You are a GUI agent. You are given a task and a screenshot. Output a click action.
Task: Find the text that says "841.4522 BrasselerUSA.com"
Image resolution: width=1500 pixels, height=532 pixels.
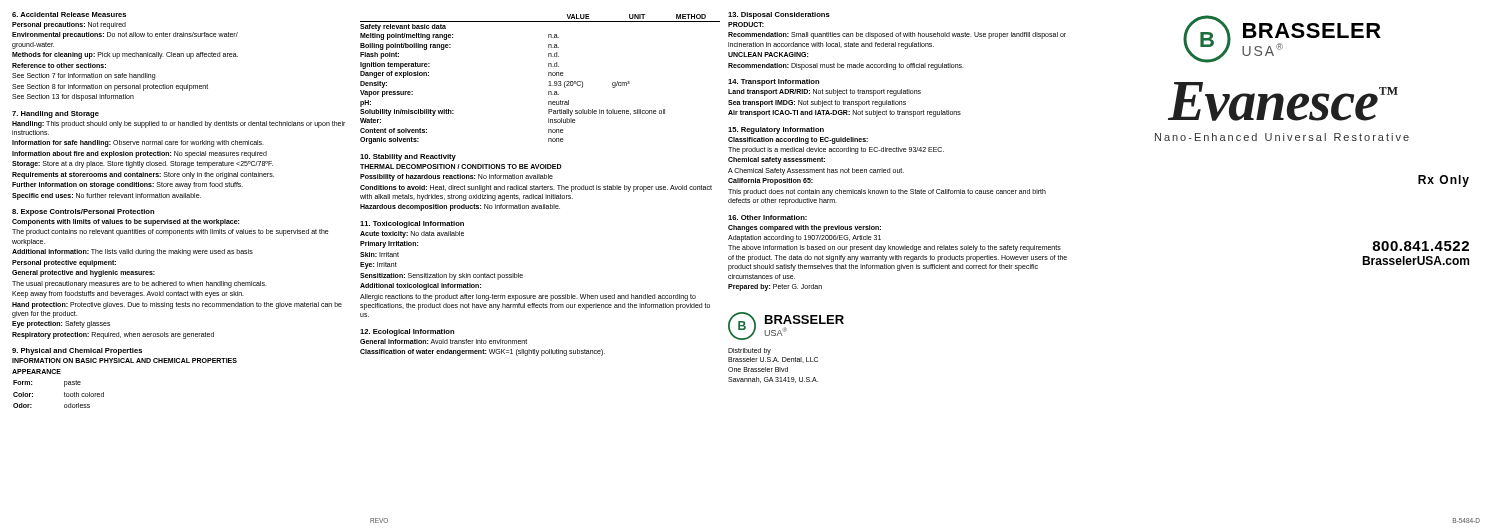click(x=1420, y=246)
